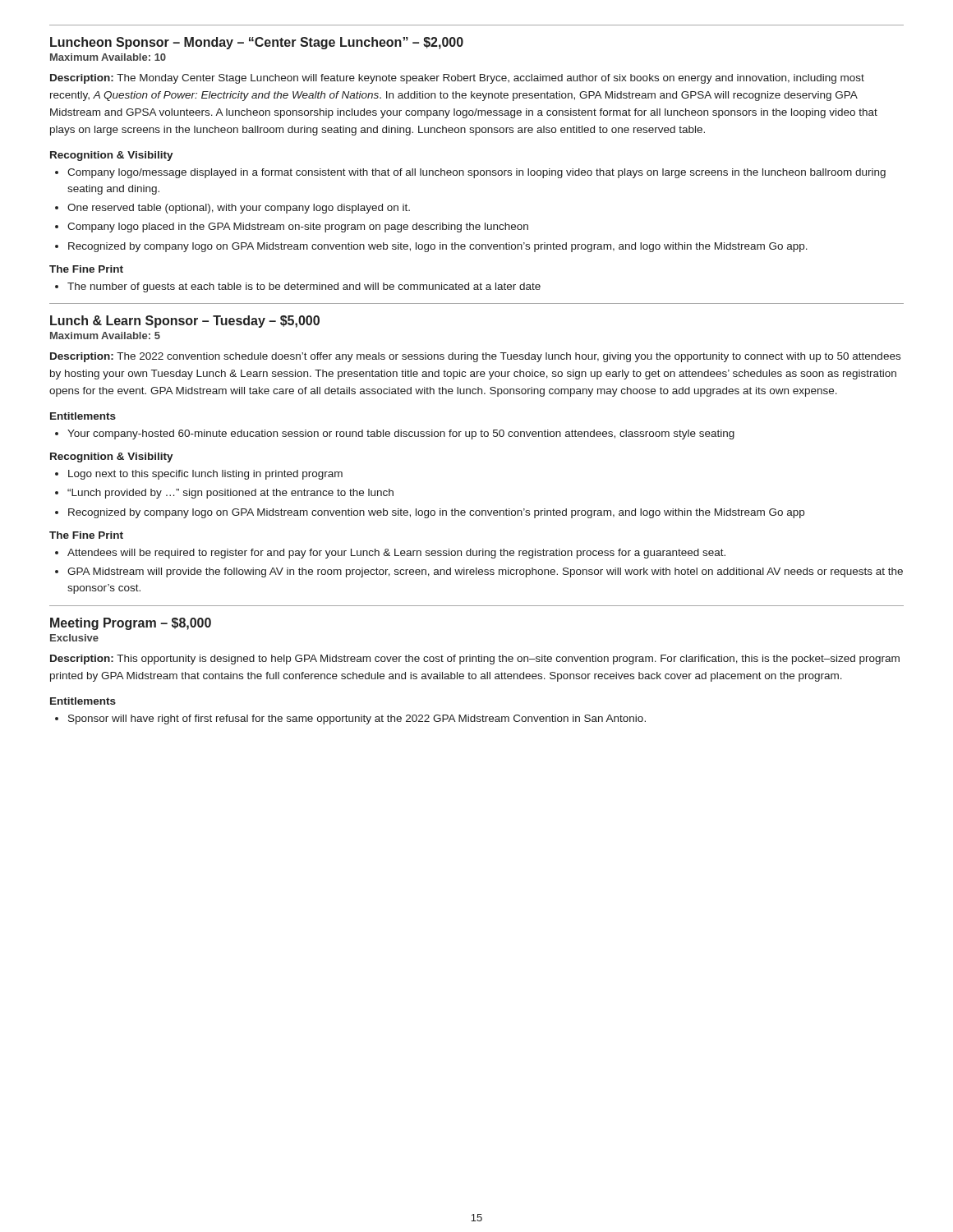Click on the list item that reads "The number of guests at each table"
The height and width of the screenshot is (1232, 953).
point(304,286)
